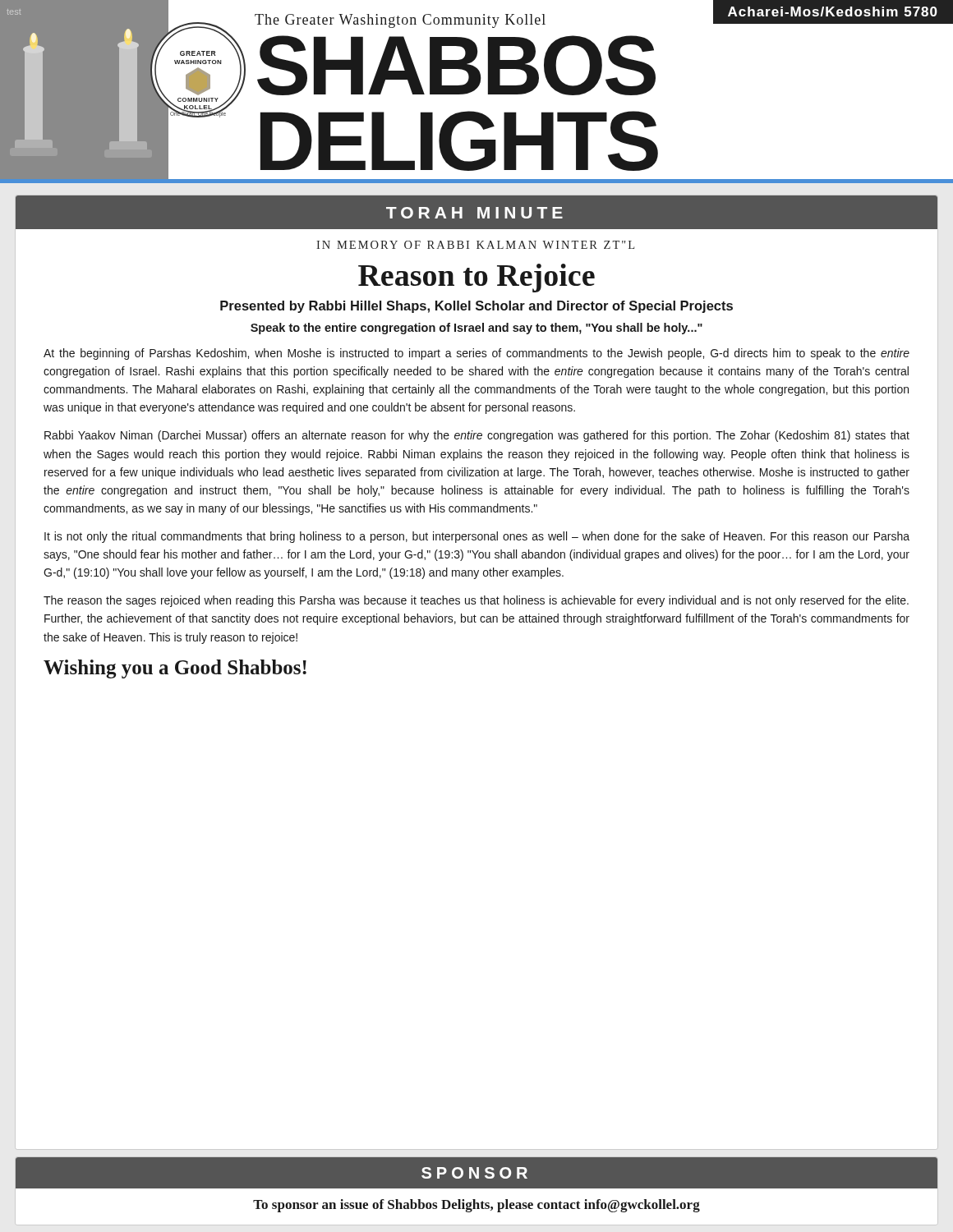Where is the passage that starts "Presented by Rabbi Hillel Shaps, Kollel"?

(x=476, y=306)
